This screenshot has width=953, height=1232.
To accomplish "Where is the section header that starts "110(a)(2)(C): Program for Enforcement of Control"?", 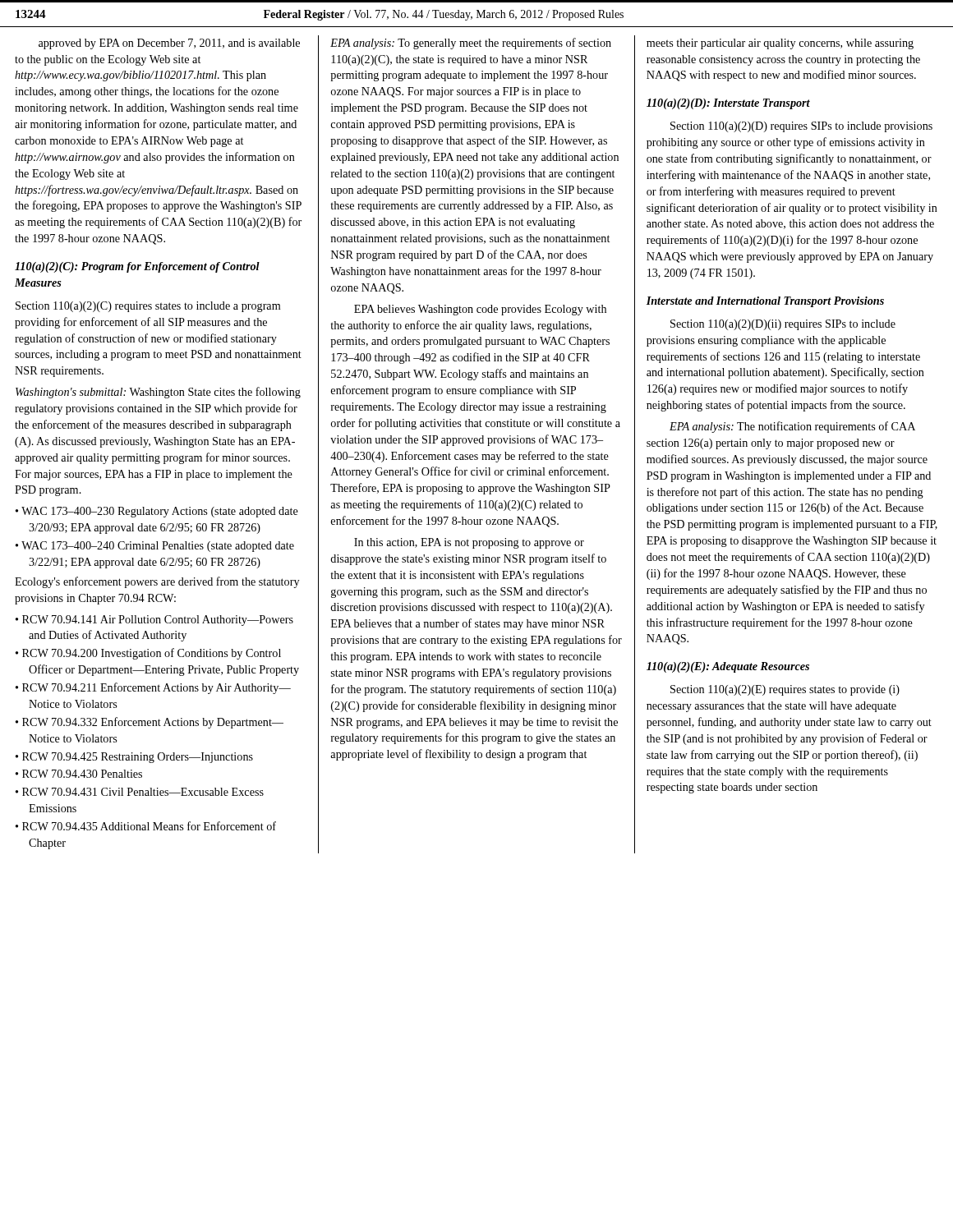I will pyautogui.click(x=137, y=274).
